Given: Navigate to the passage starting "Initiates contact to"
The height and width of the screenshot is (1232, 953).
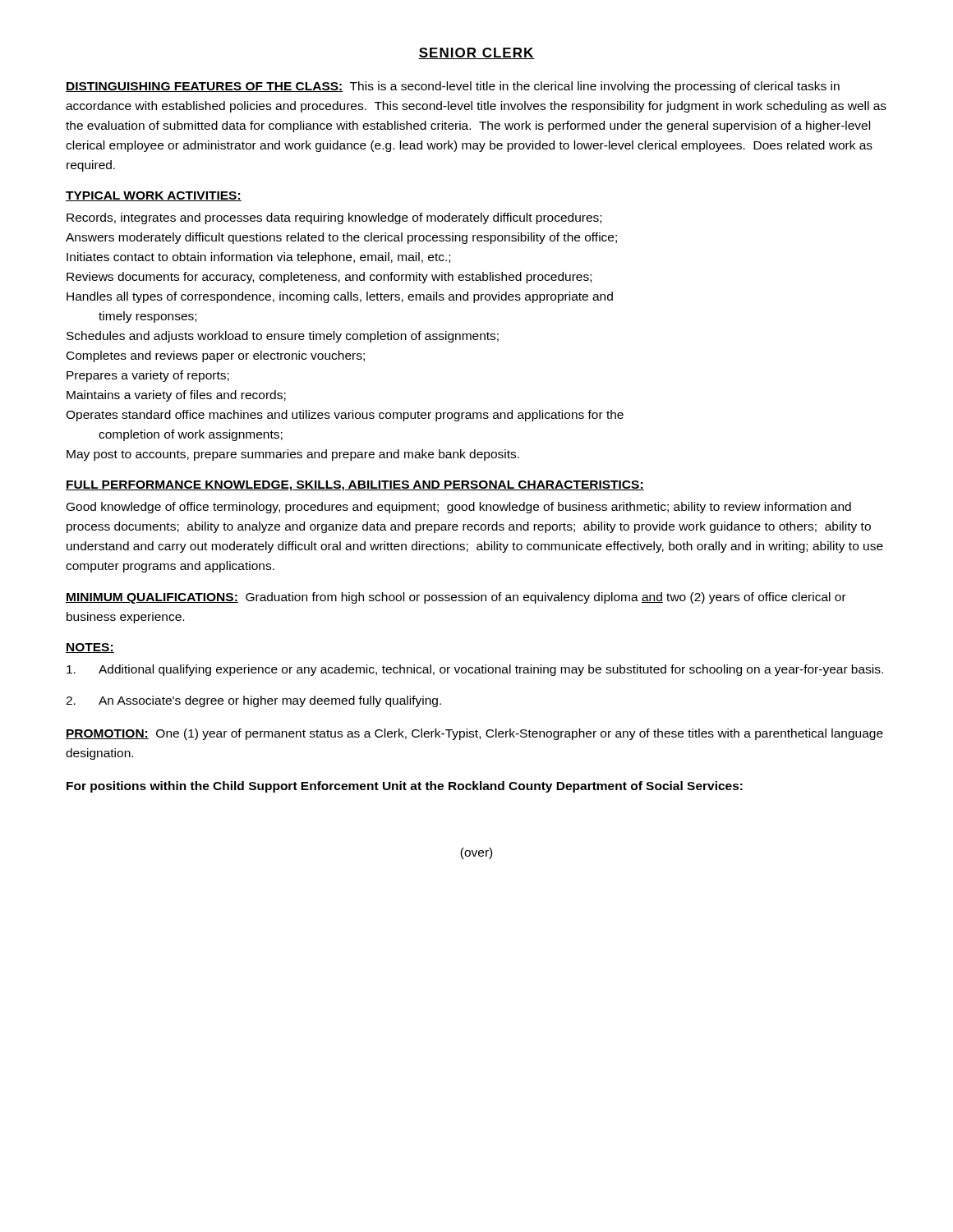Looking at the screenshot, I should pos(259,257).
